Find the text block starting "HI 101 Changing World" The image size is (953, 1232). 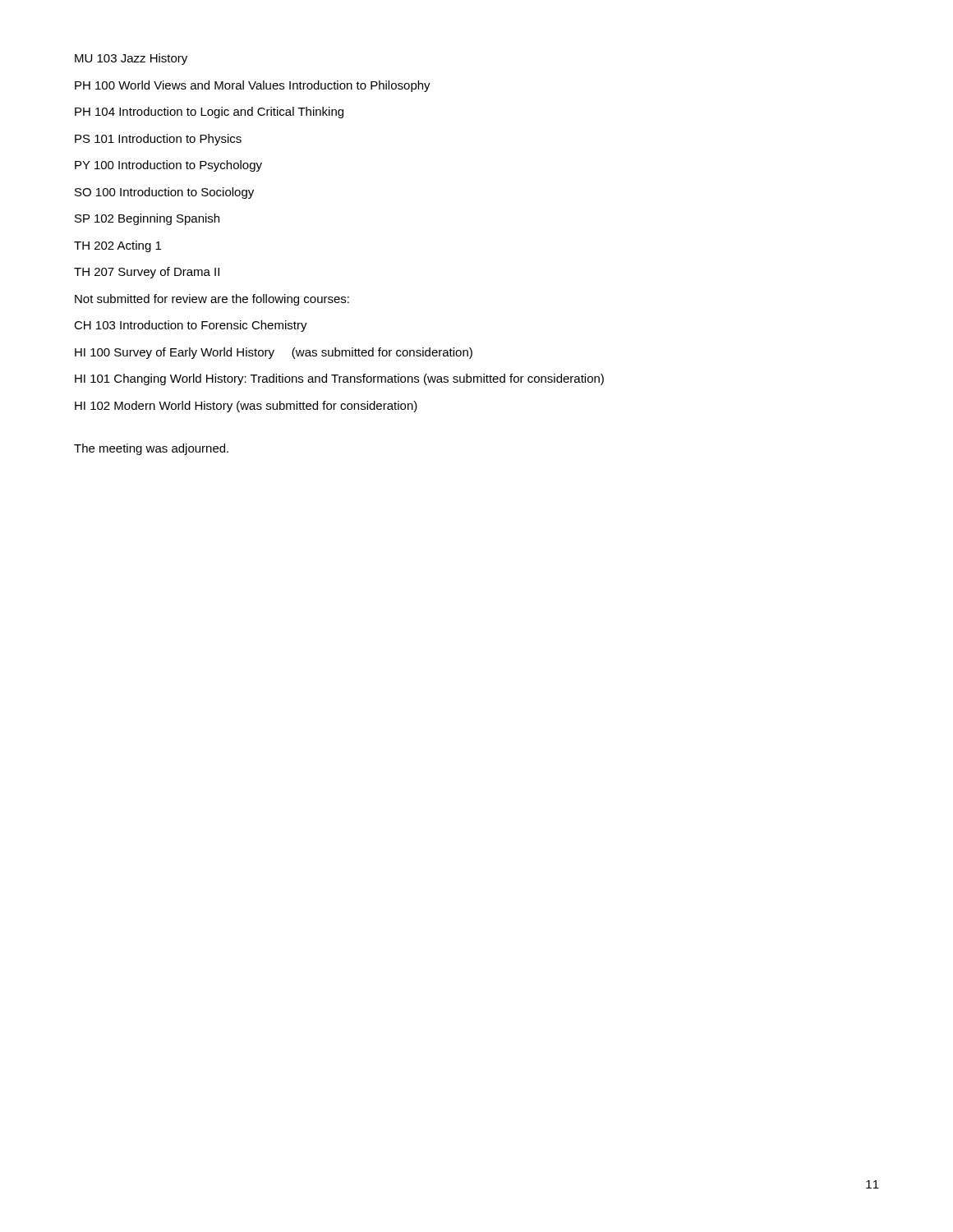(339, 378)
